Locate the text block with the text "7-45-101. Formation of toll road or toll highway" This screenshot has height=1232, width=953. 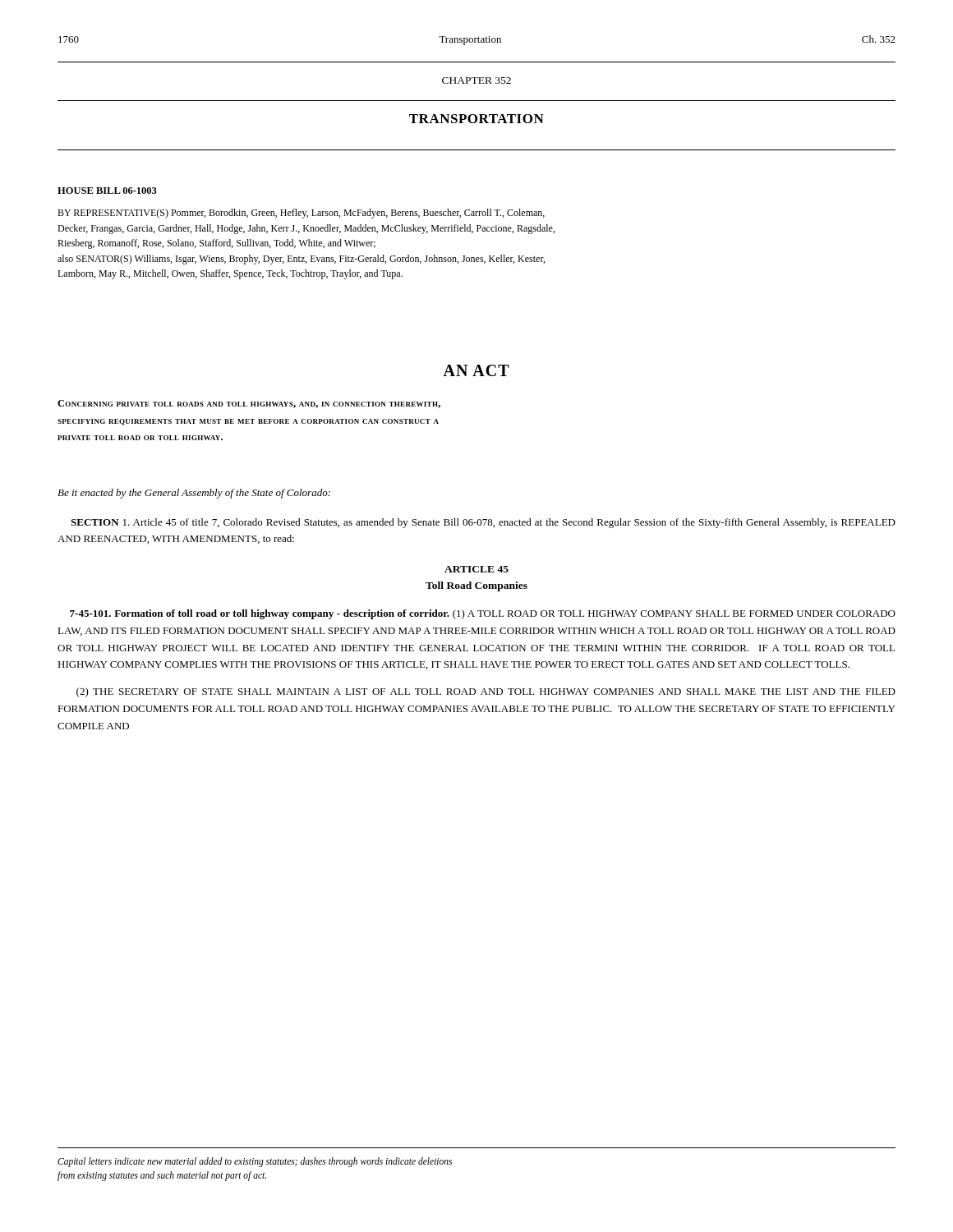click(476, 639)
